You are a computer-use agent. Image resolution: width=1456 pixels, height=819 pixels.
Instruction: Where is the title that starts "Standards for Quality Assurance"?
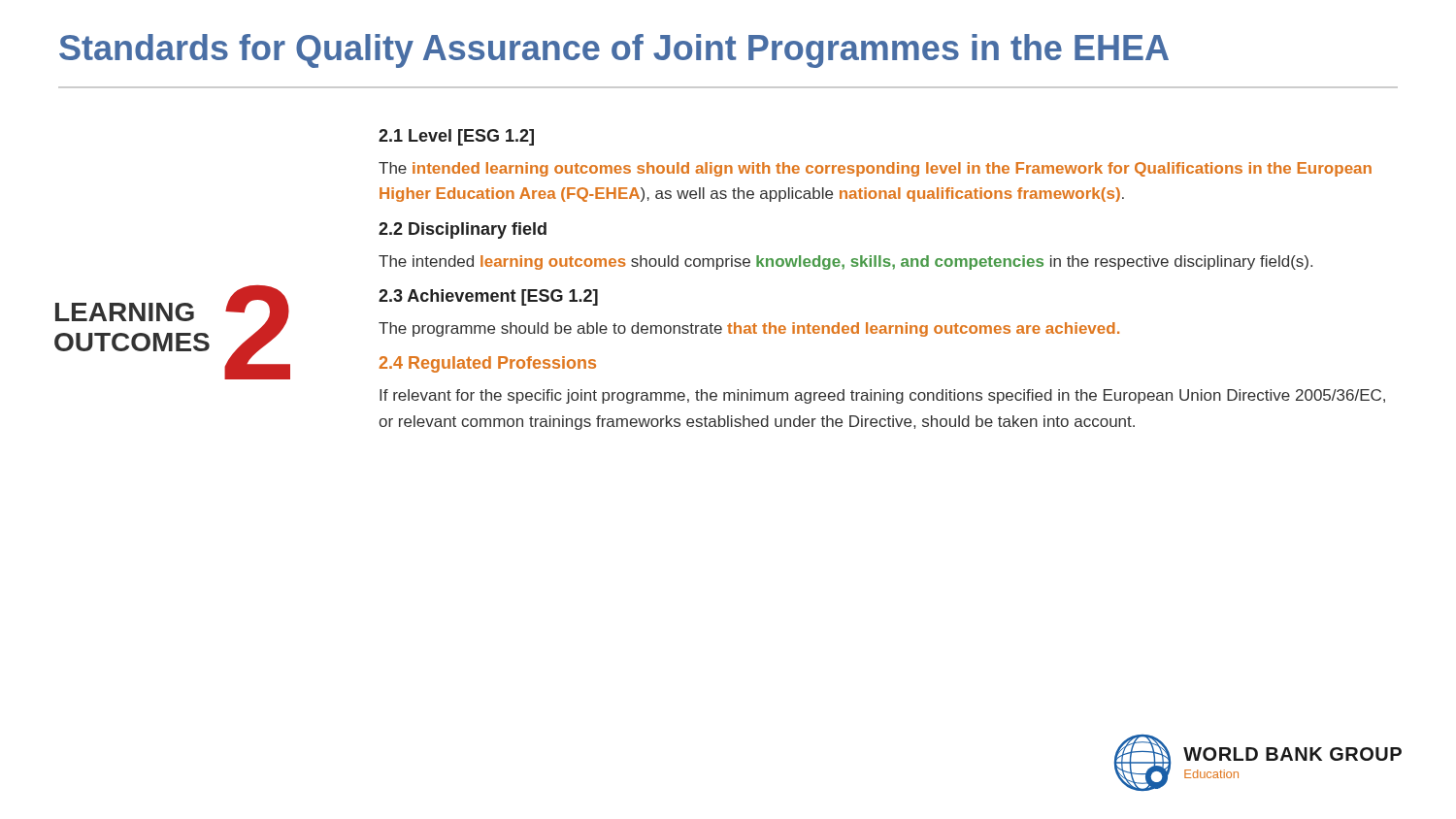pos(728,48)
